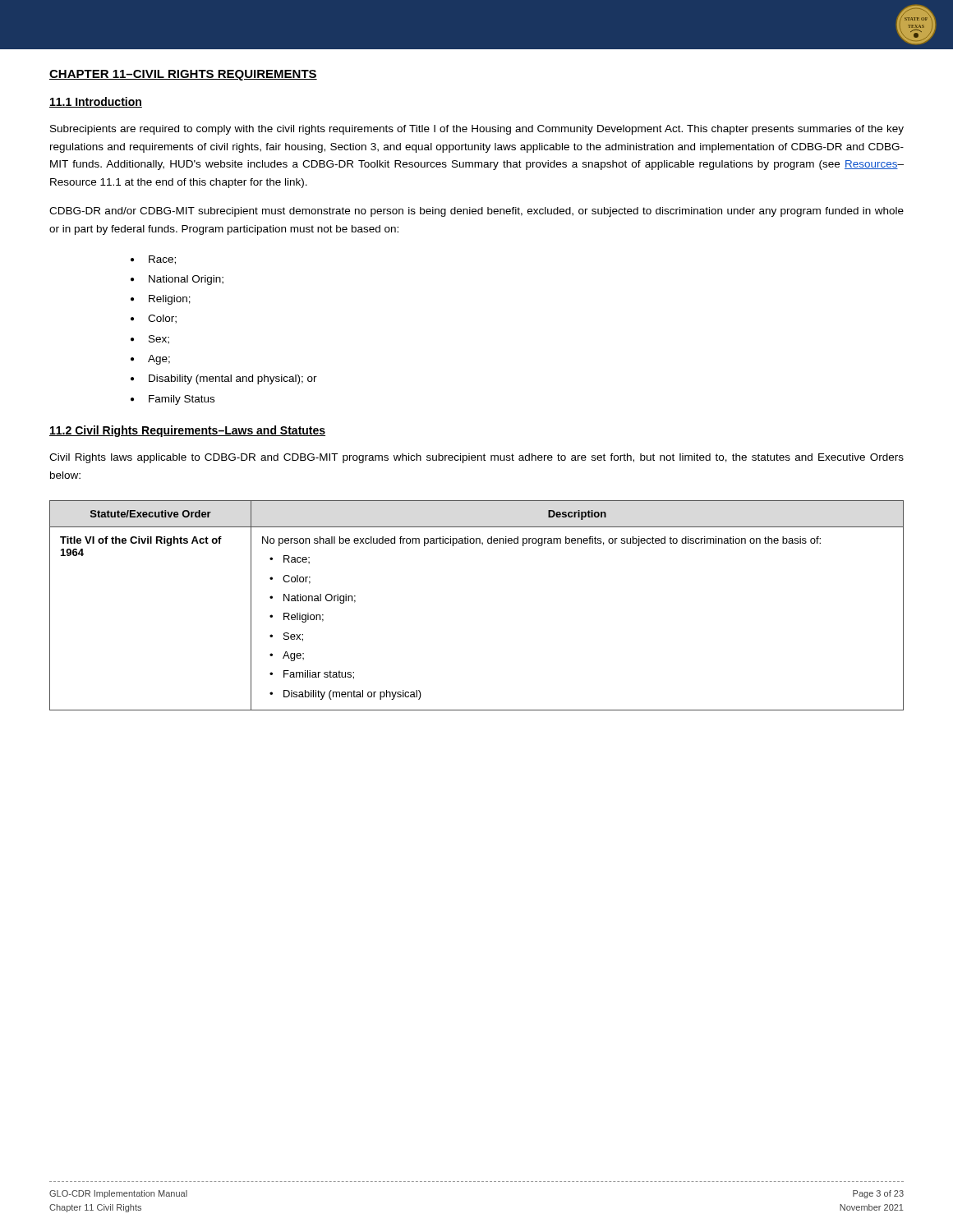Select the element starting "11.2 Civil Rights"
This screenshot has width=953, height=1232.
[187, 430]
